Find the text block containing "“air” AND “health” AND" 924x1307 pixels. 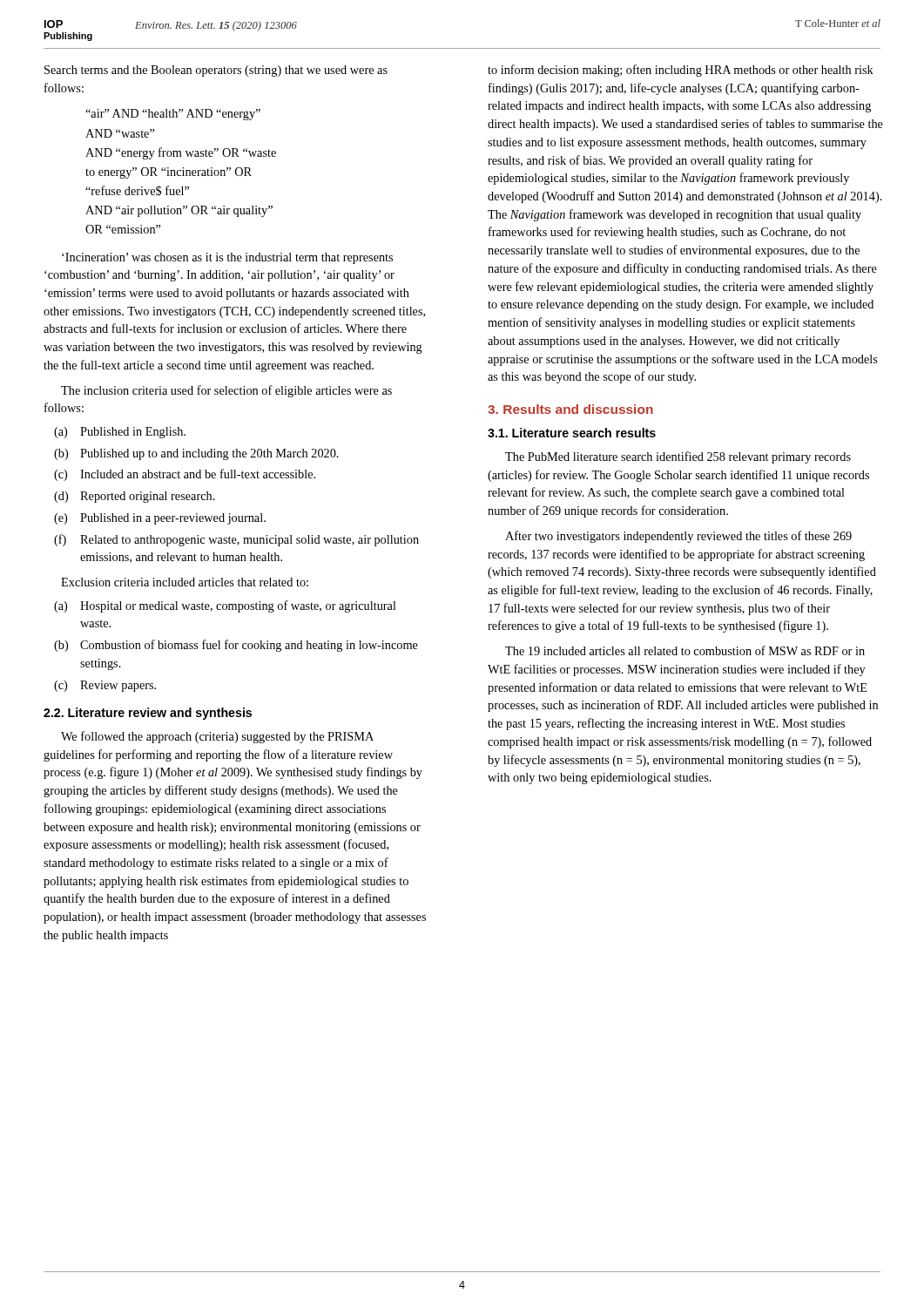coord(181,172)
